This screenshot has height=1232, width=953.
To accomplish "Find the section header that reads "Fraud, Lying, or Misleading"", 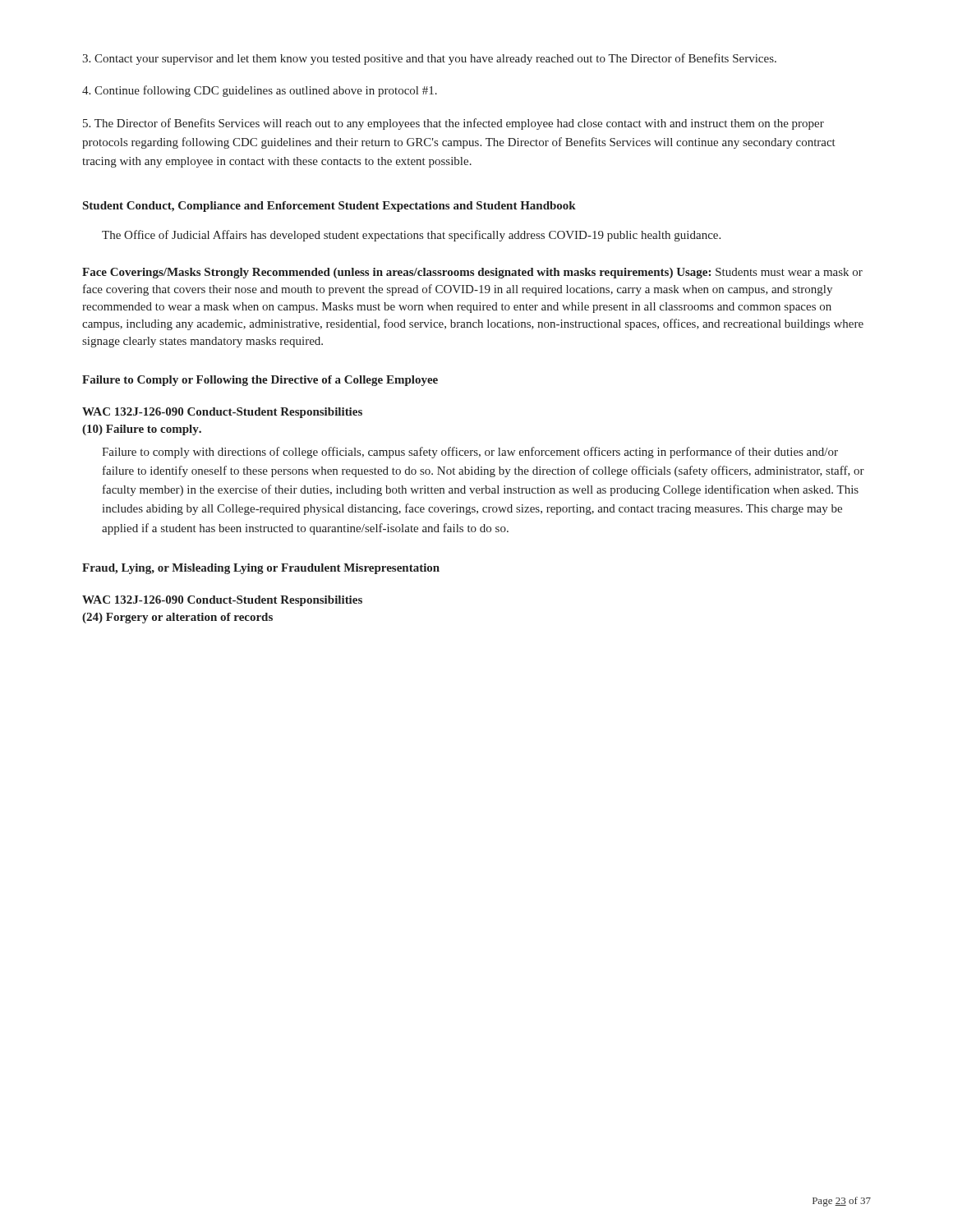I will 261,567.
